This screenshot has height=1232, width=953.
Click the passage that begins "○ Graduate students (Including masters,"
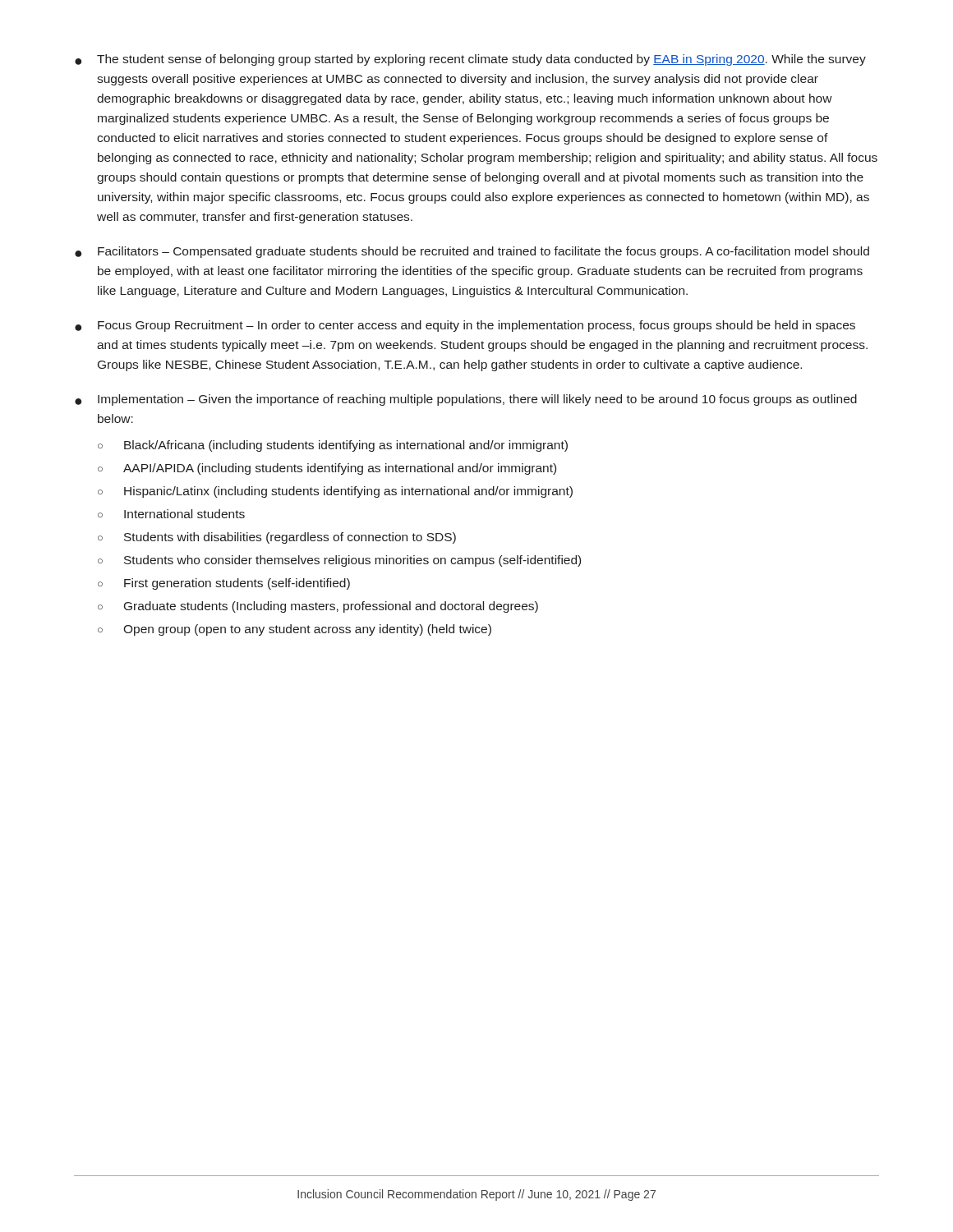488,606
